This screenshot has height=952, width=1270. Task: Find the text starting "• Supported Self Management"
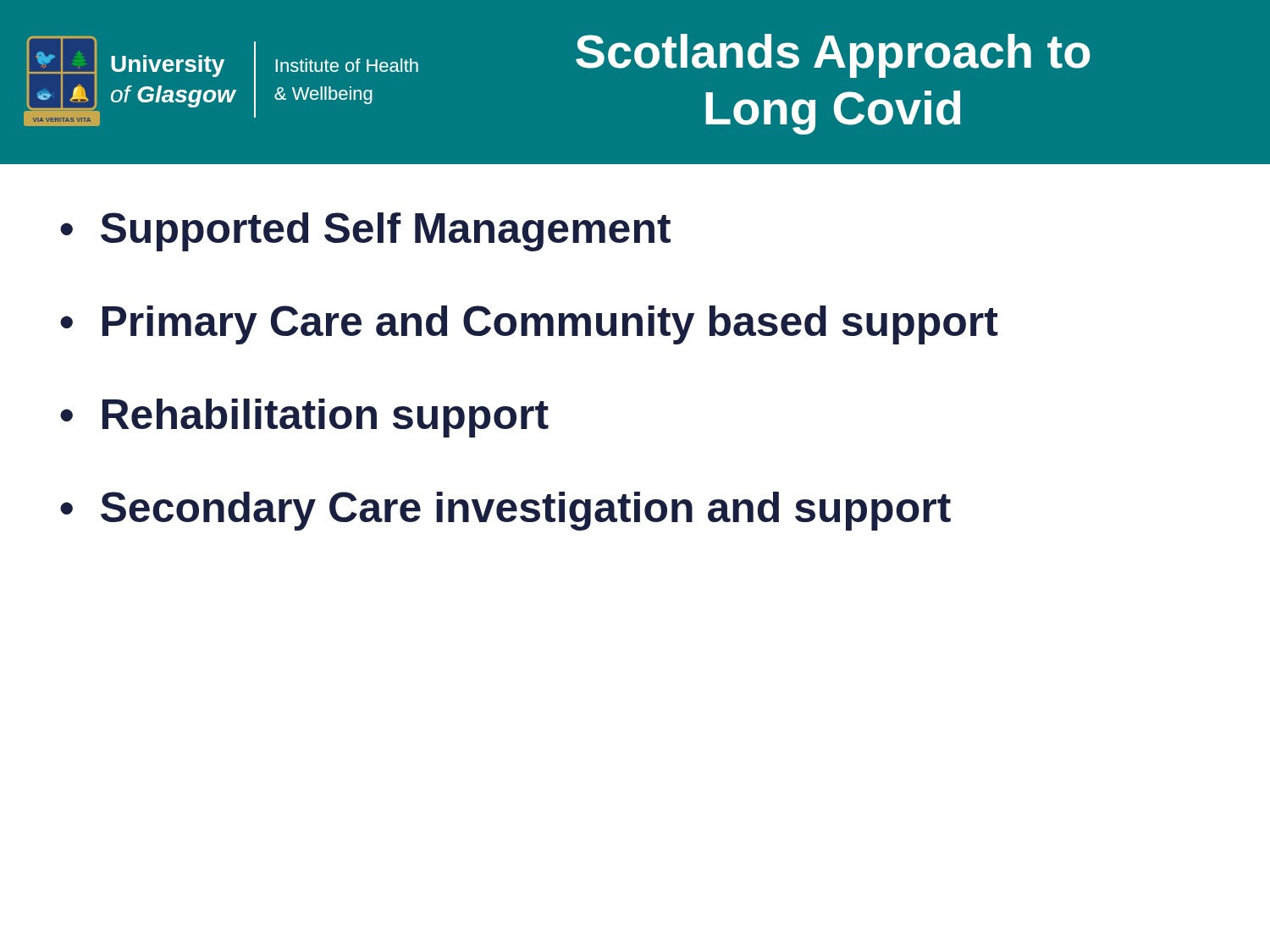pyautogui.click(x=365, y=228)
